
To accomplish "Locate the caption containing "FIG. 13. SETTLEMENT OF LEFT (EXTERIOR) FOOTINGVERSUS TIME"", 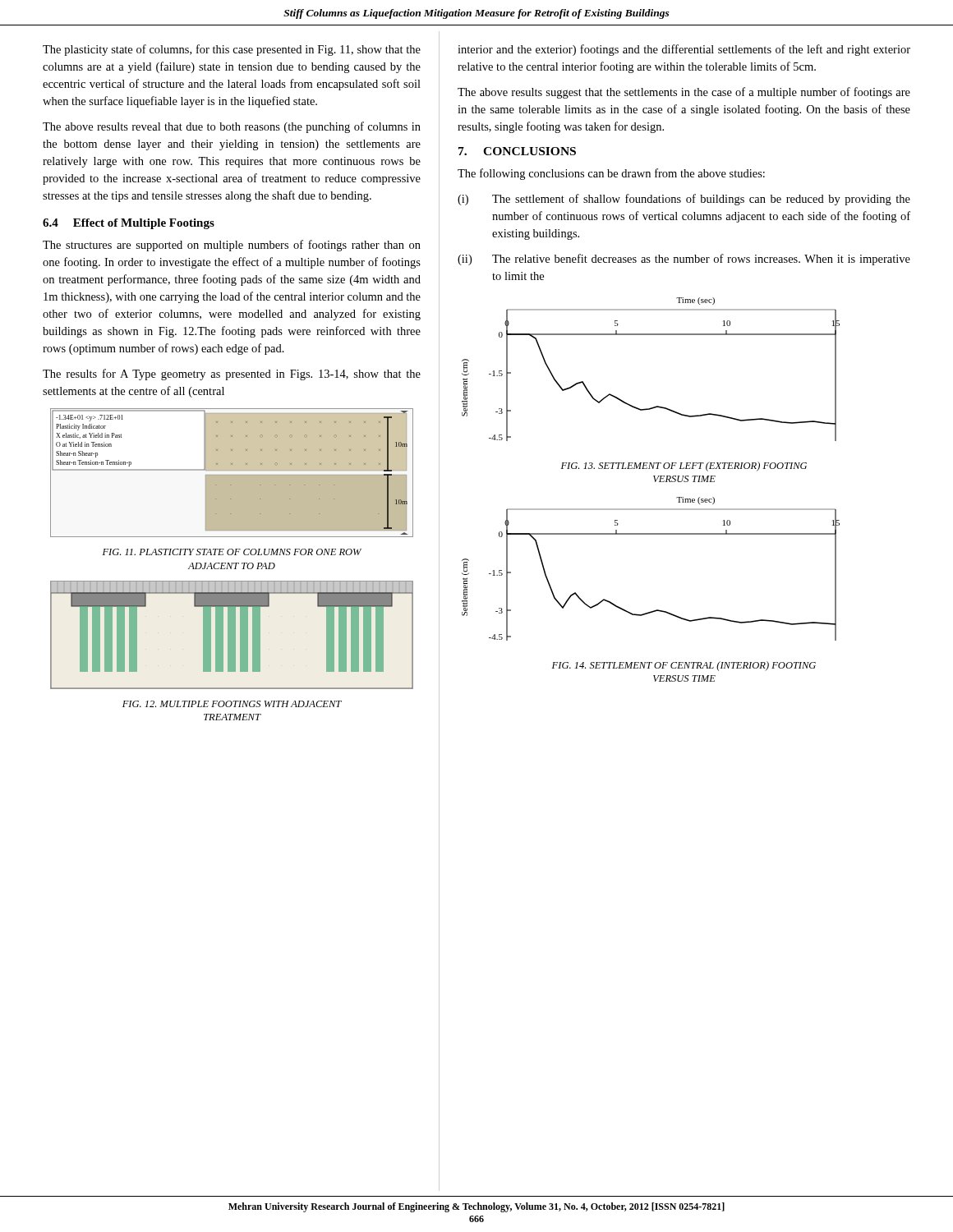I will [684, 472].
